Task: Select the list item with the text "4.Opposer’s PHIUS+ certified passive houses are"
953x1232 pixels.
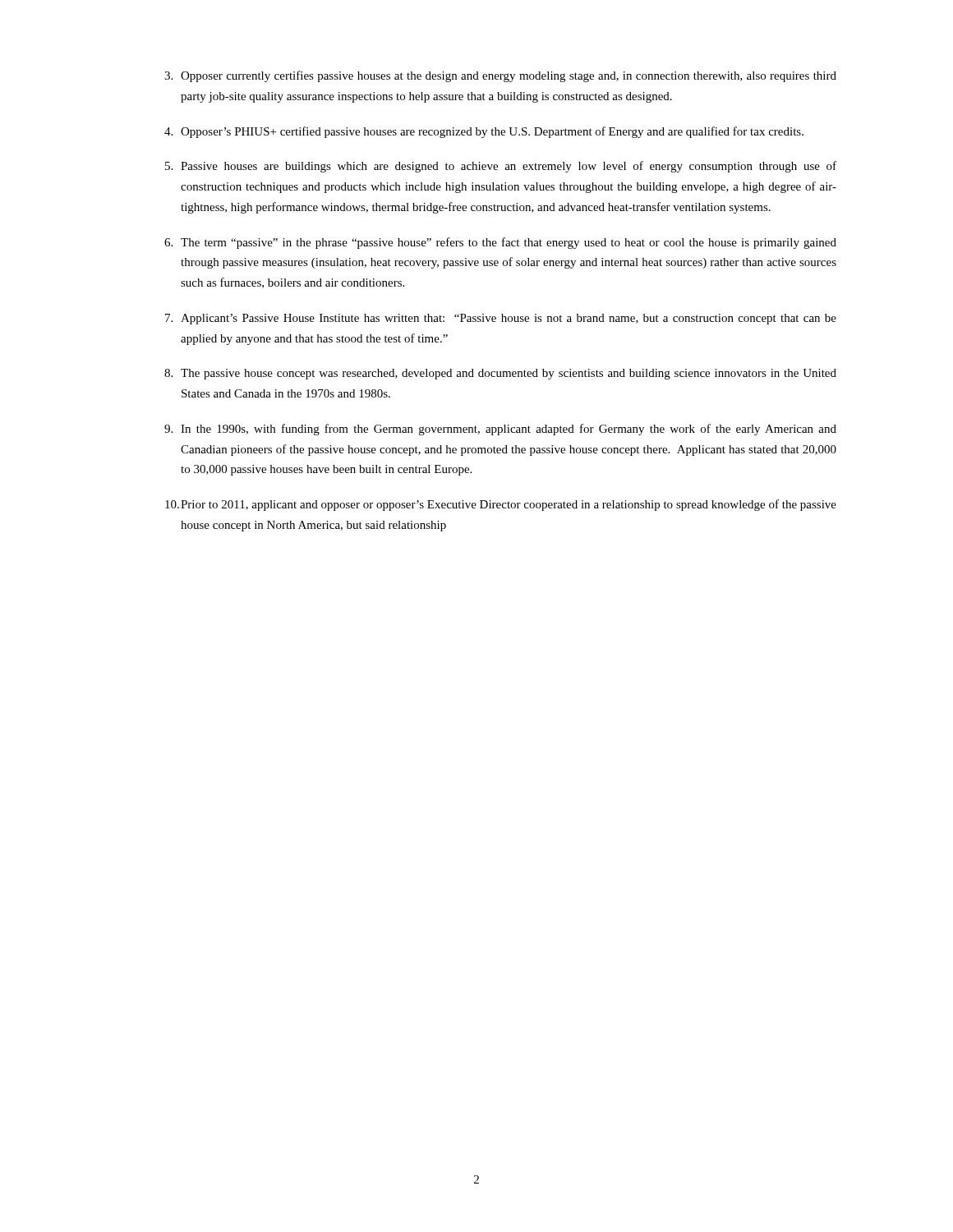Action: pos(476,131)
